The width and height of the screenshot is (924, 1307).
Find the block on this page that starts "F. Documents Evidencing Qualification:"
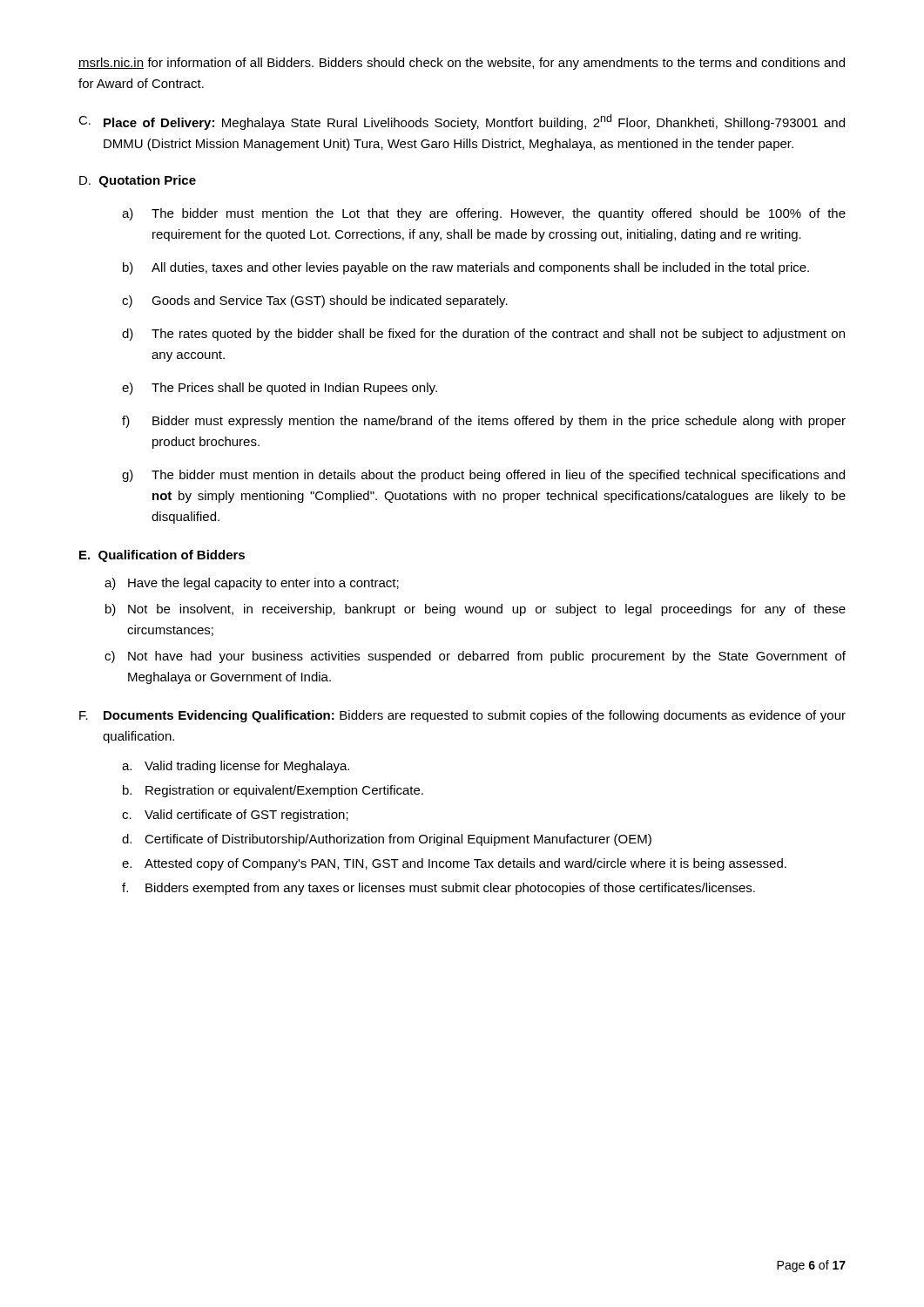coord(462,726)
